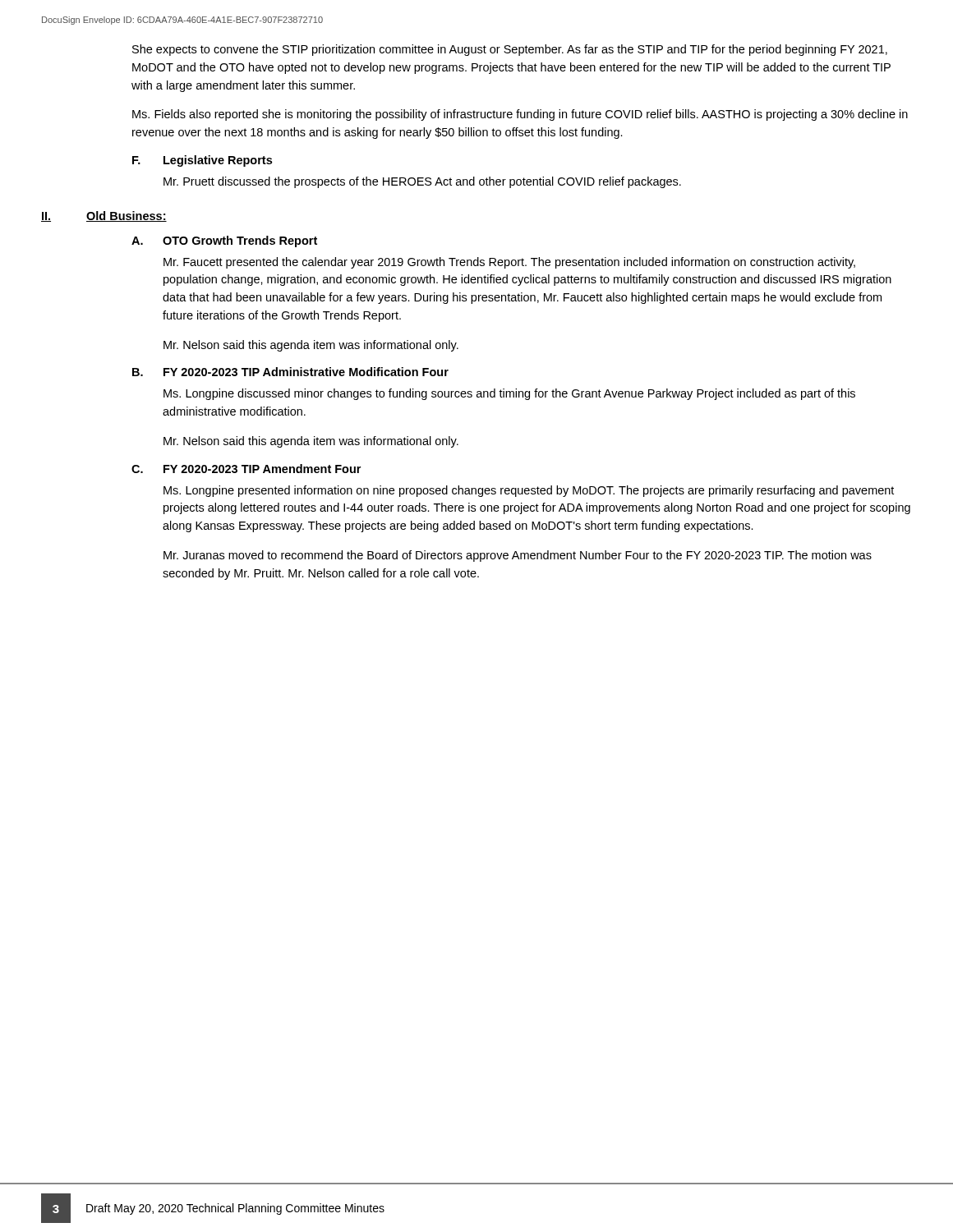Click on the region starting "Mr. Juranas moved to recommend the Board of"
This screenshot has height=1232, width=953.
click(x=517, y=564)
